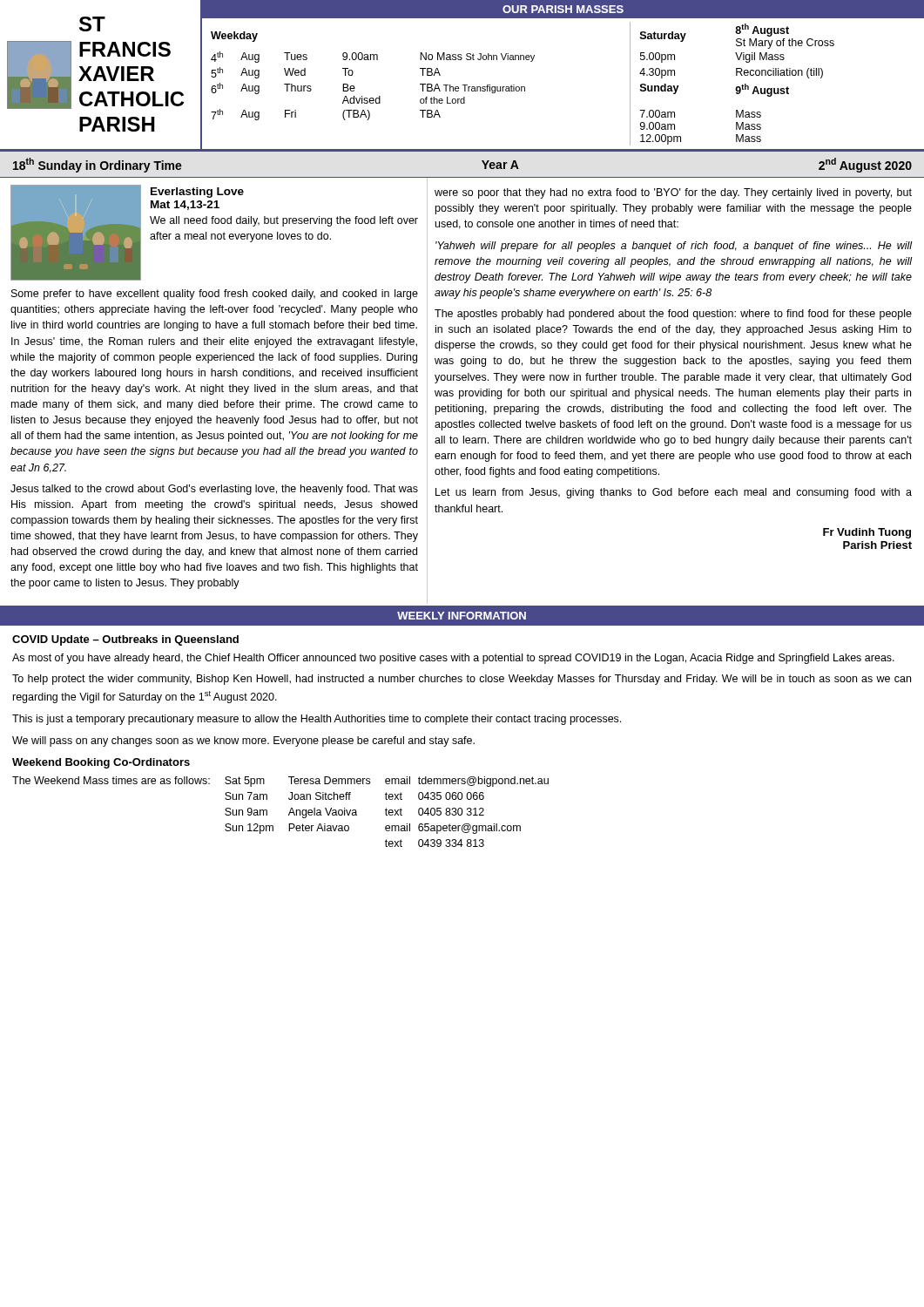Locate the element starting "WEEKLY INFORMATION"

462,615
